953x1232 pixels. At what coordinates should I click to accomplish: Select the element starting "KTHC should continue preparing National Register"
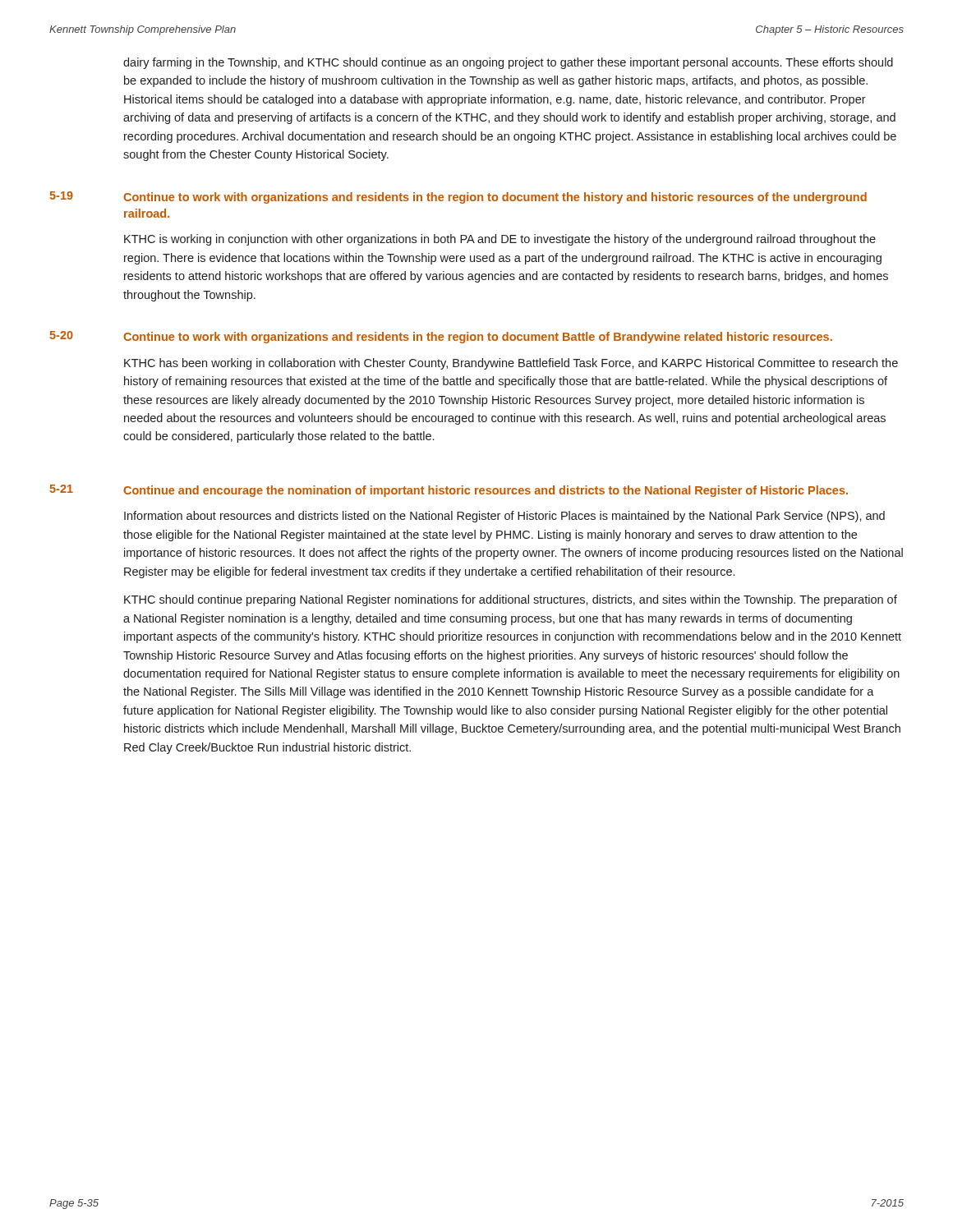tap(512, 673)
